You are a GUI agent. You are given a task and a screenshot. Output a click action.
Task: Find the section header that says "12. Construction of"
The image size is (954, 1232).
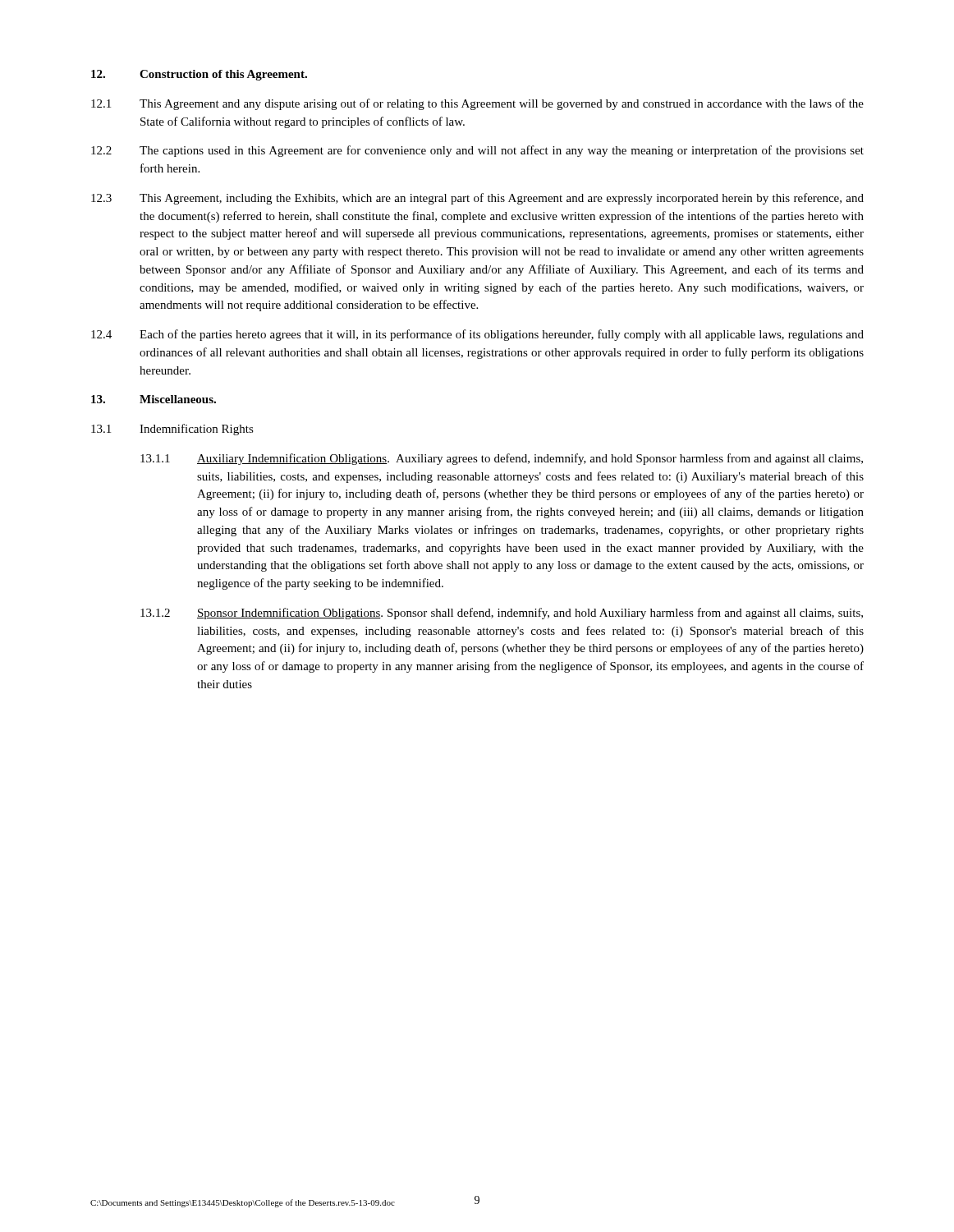tap(199, 75)
